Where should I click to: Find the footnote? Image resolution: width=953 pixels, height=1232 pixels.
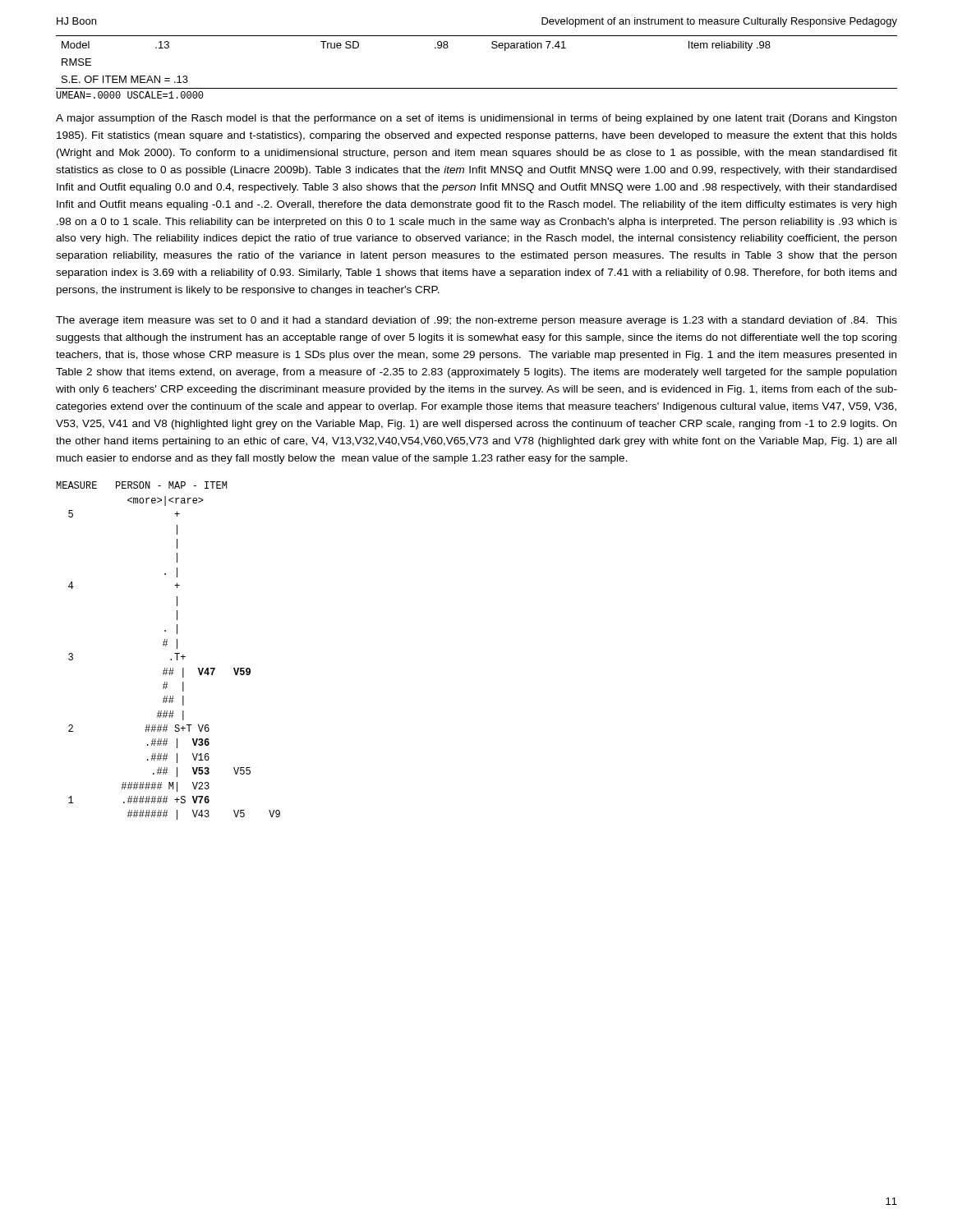[x=130, y=96]
